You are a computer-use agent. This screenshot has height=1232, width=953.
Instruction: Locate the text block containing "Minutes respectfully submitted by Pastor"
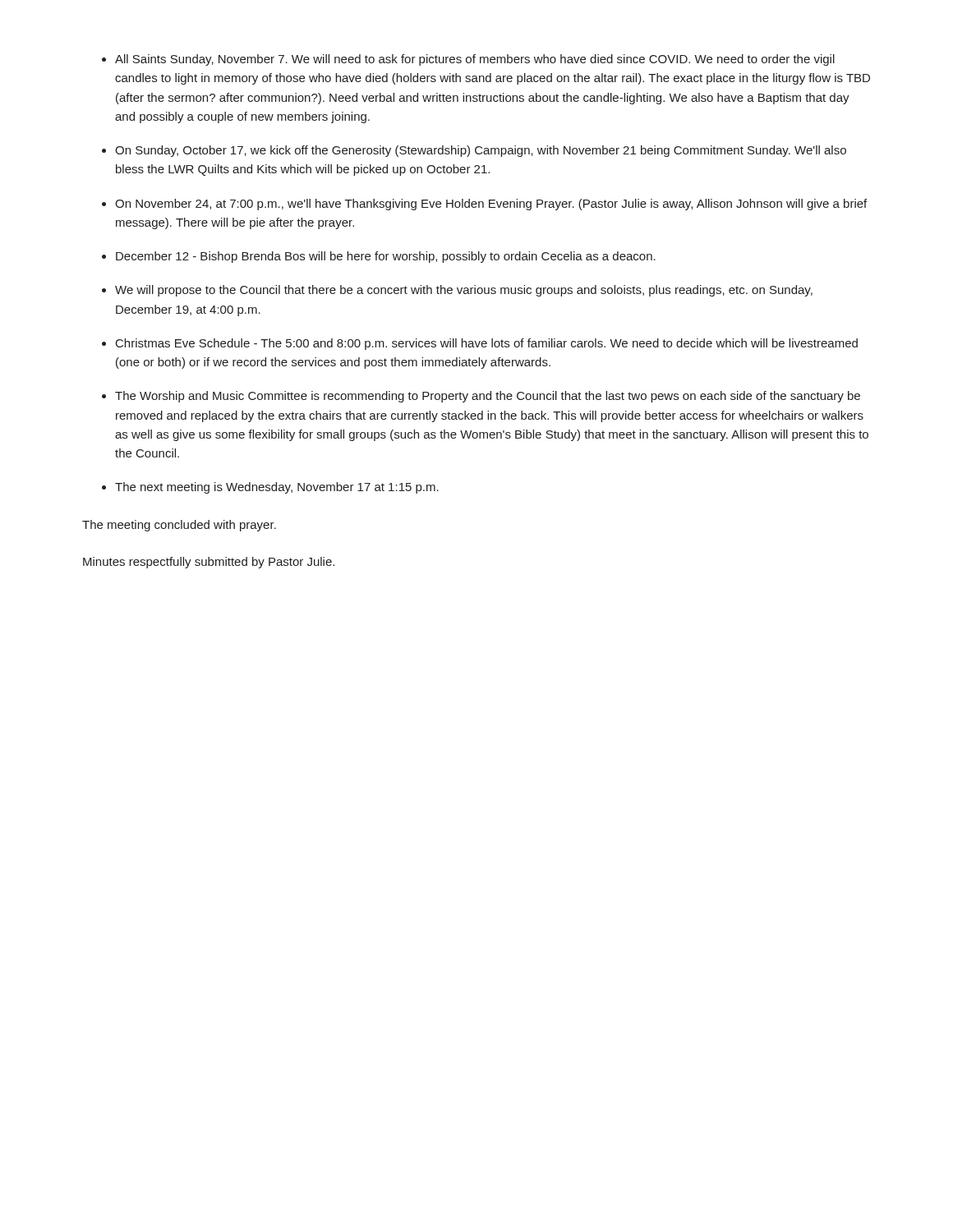(209, 561)
